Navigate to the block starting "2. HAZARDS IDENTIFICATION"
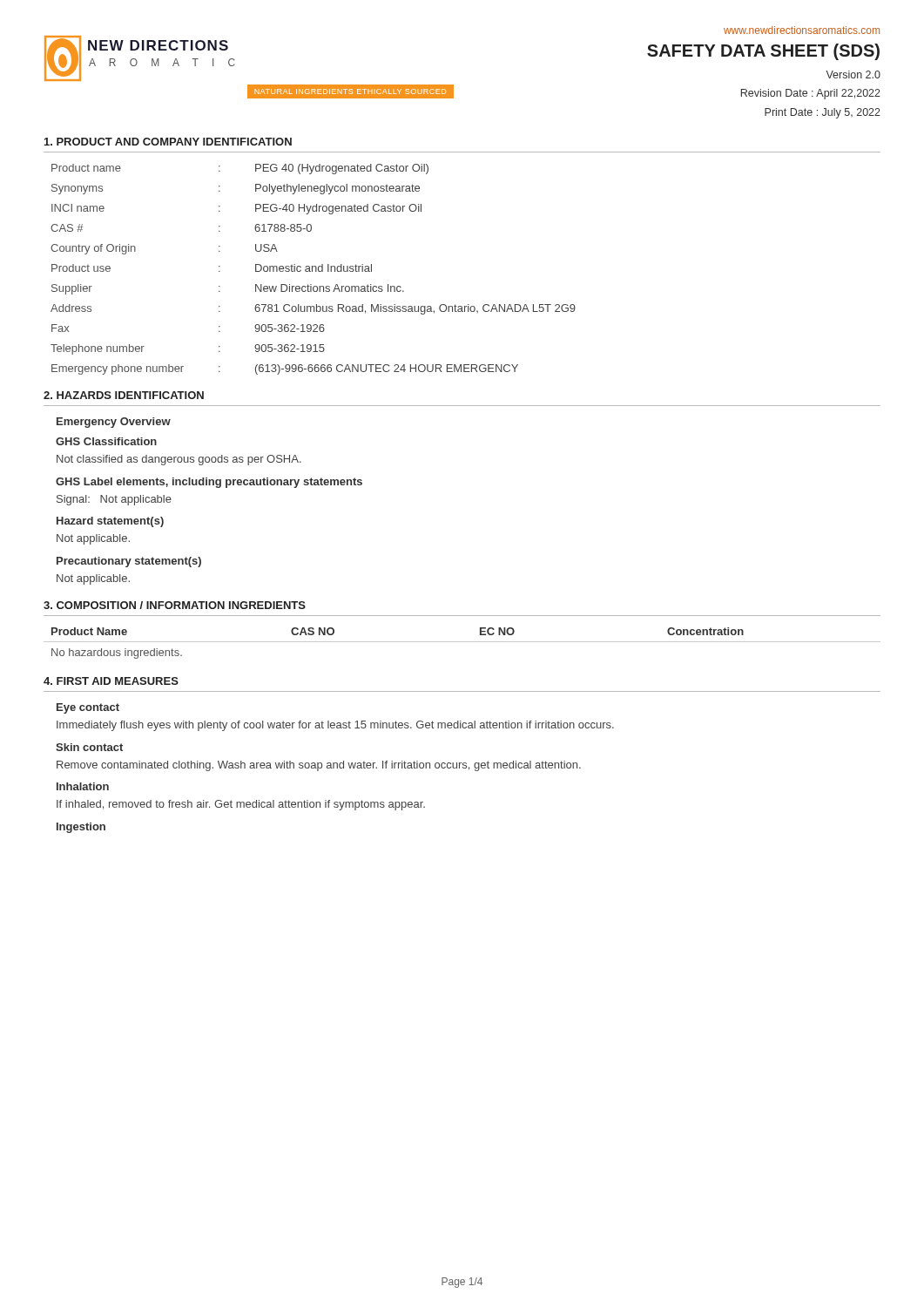The image size is (924, 1307). [124, 395]
